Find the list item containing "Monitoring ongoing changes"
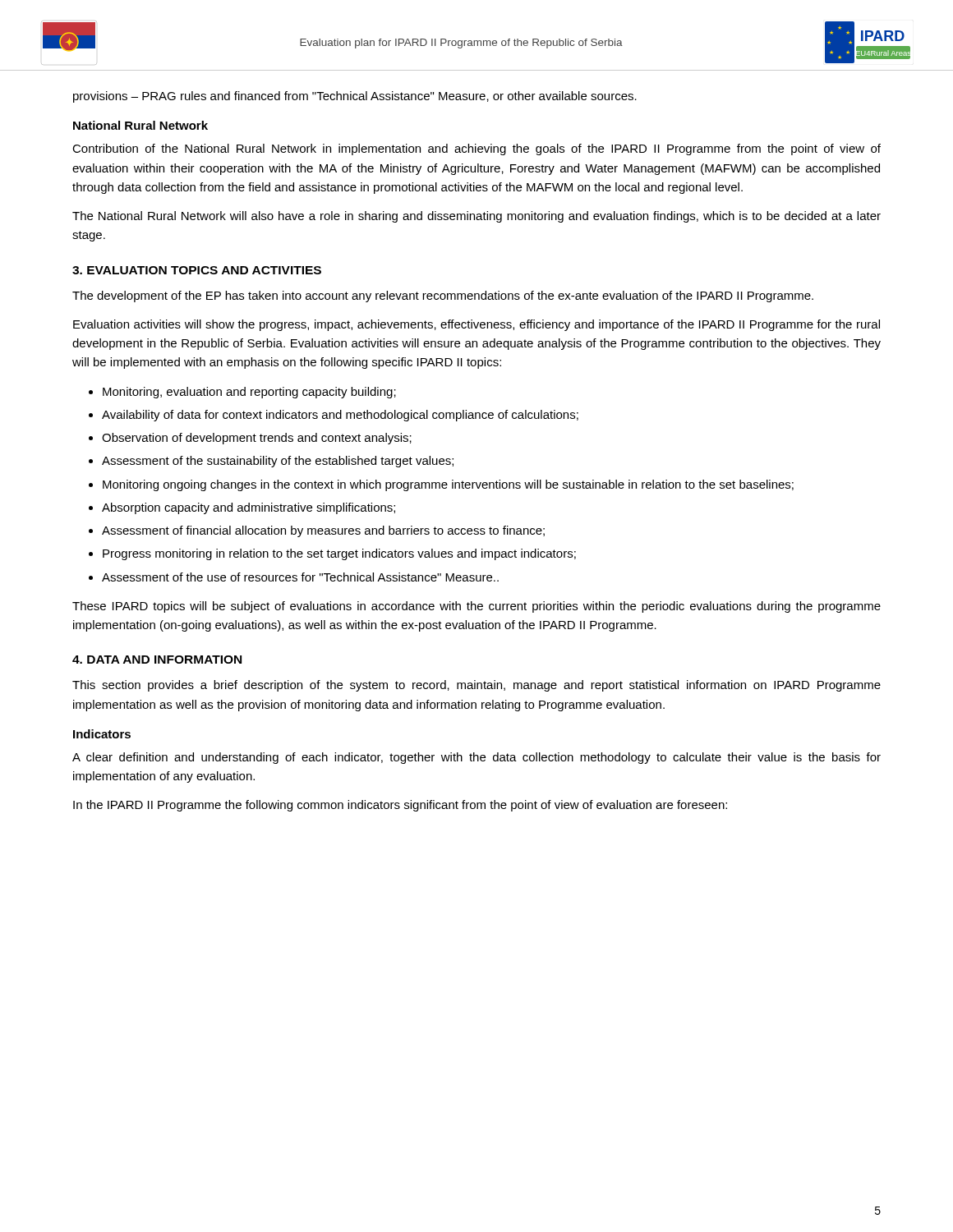Screen dimensions: 1232x953 [x=448, y=484]
